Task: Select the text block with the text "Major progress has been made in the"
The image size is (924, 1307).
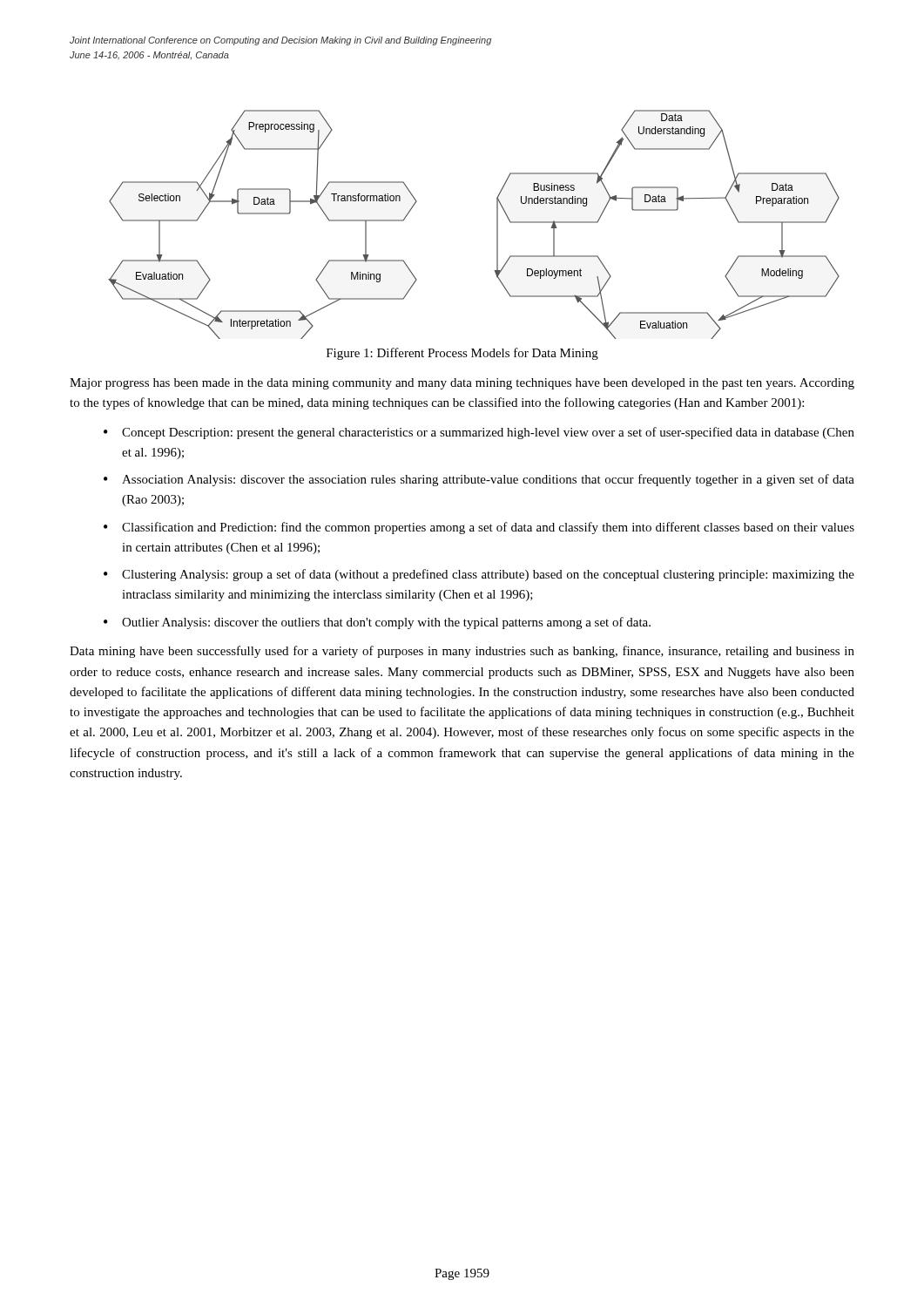Action: [x=462, y=393]
